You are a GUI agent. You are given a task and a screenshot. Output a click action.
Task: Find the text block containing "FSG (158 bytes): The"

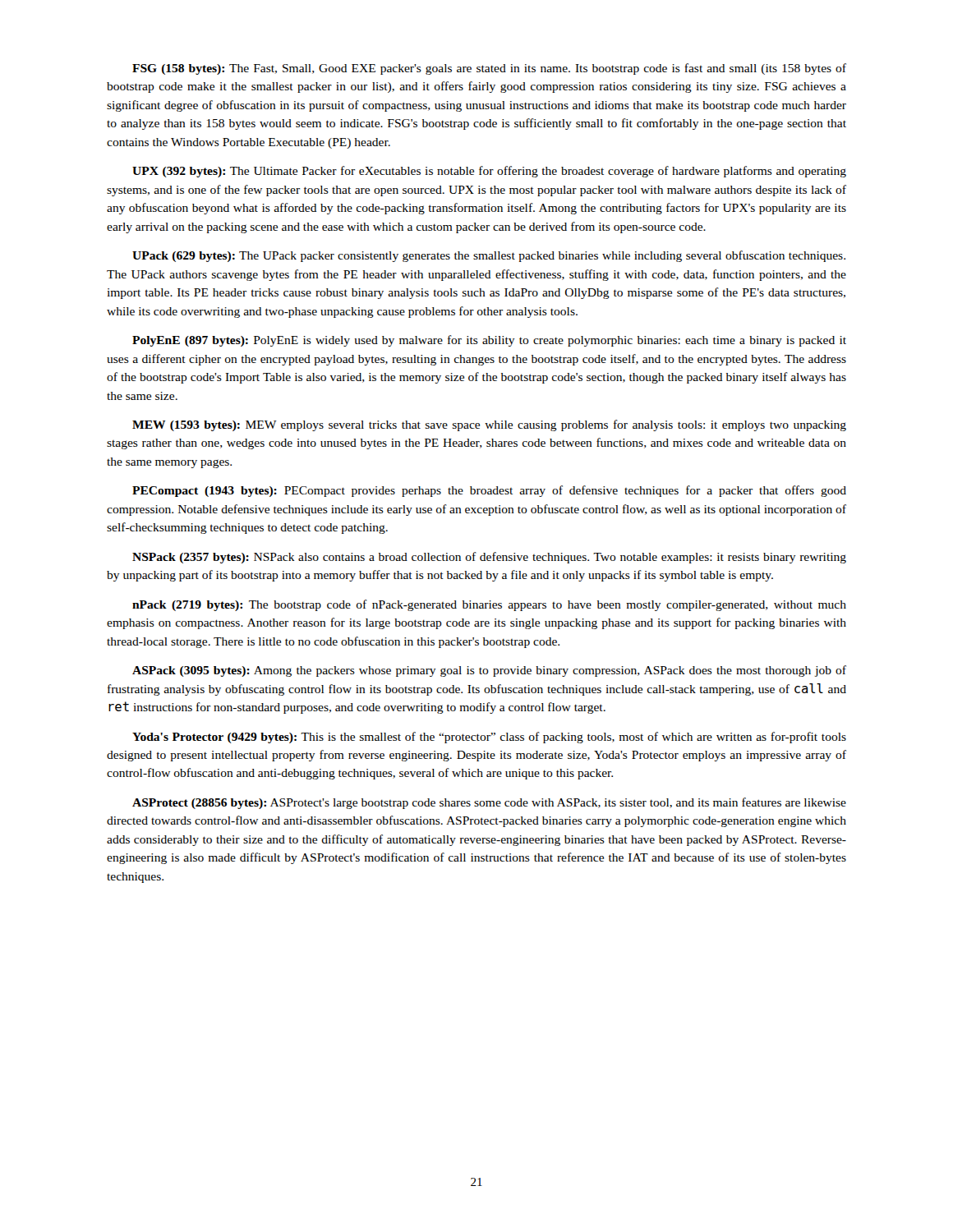(476, 105)
